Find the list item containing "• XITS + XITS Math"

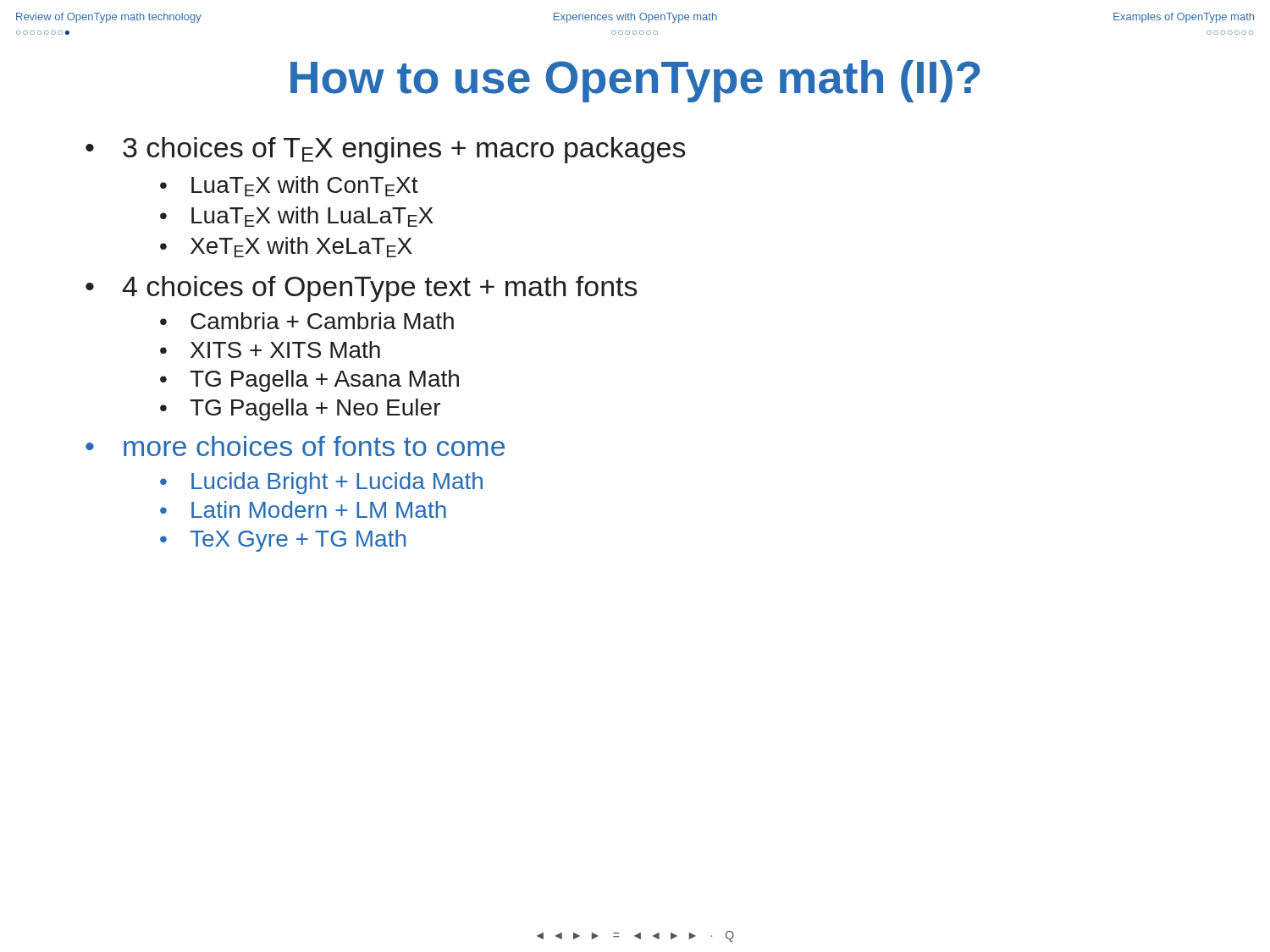(270, 350)
